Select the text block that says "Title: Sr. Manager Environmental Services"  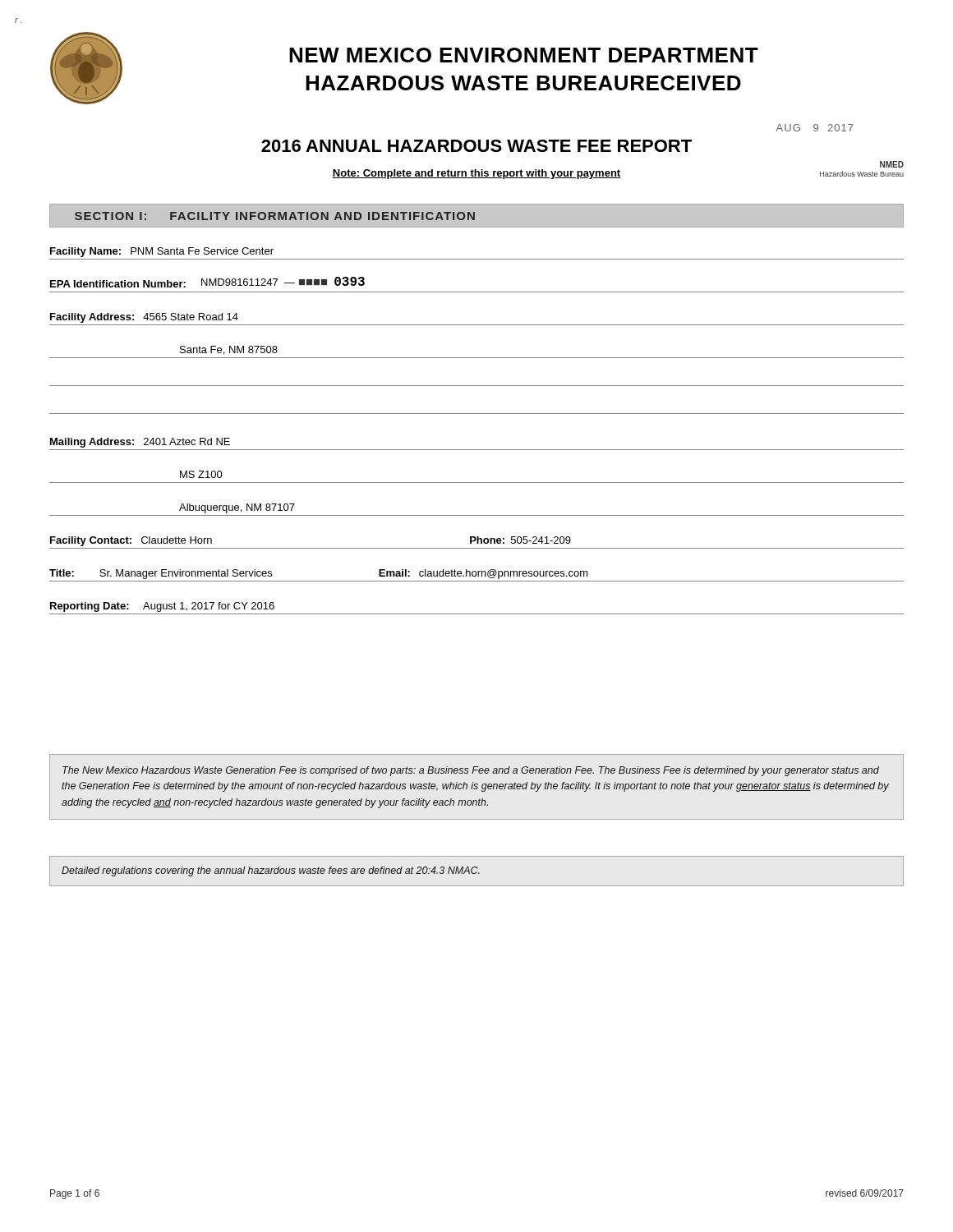[x=319, y=573]
